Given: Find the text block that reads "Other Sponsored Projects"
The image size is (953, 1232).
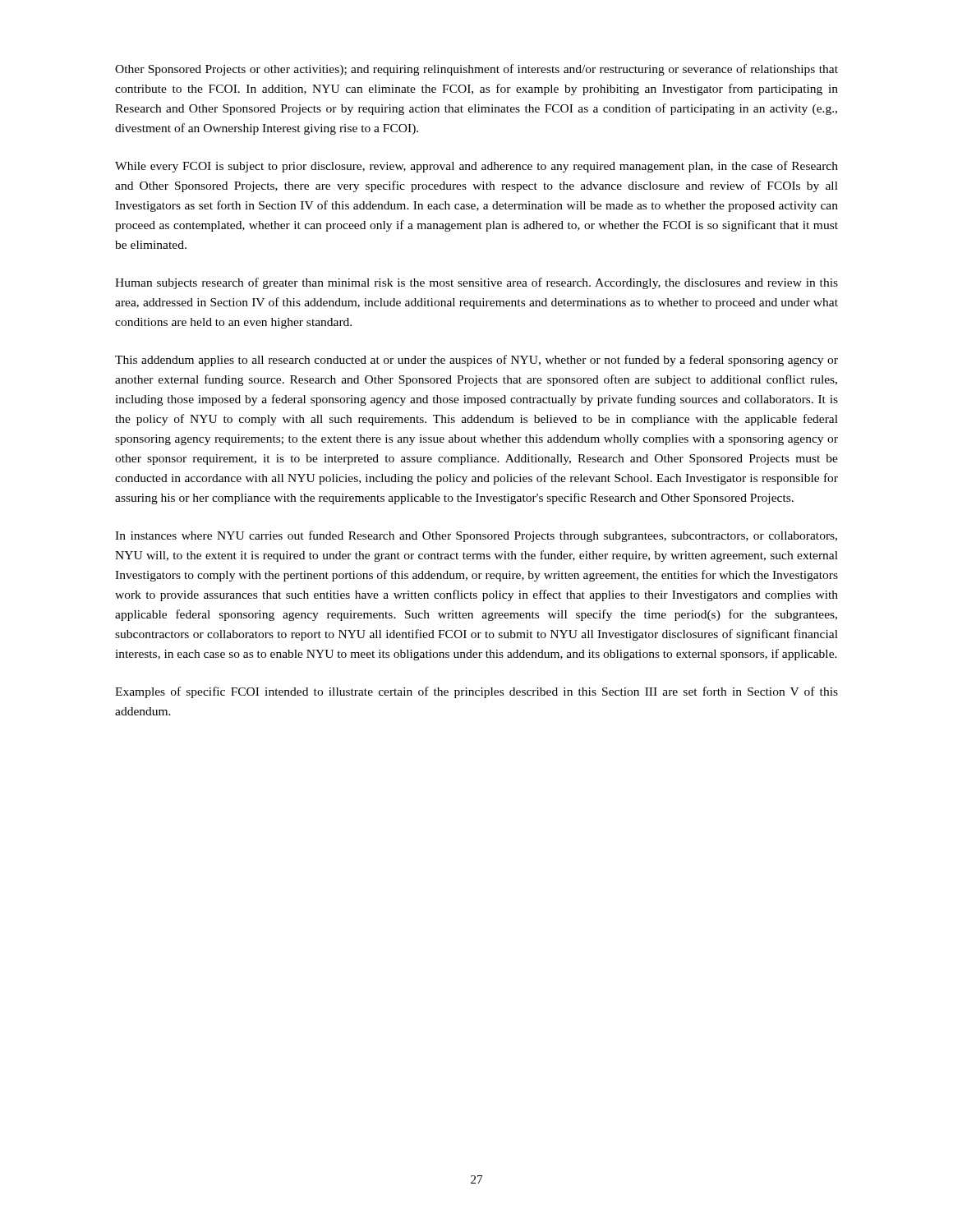Looking at the screenshot, I should pyautogui.click(x=476, y=98).
